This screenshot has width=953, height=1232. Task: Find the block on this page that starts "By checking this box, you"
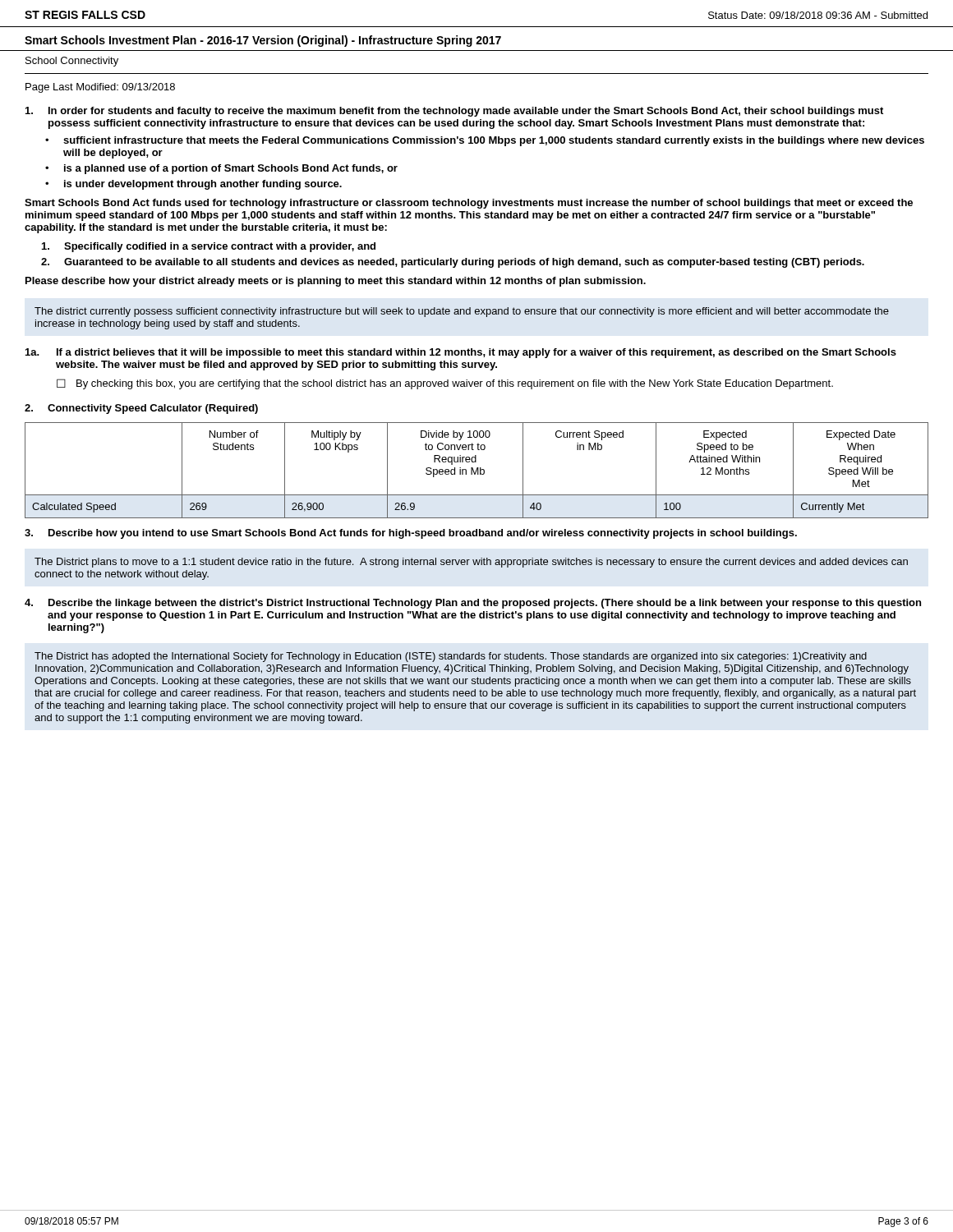tap(455, 383)
